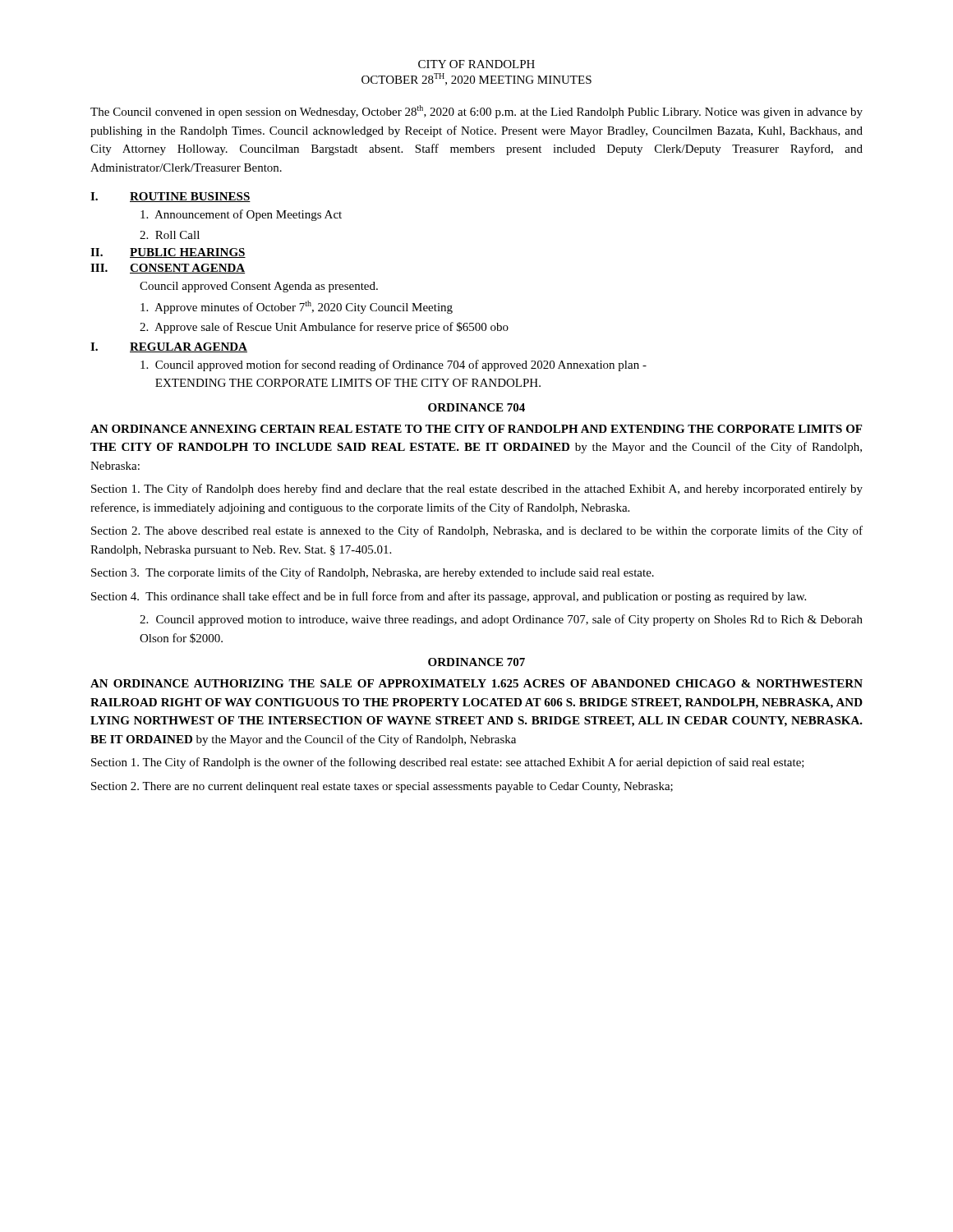The width and height of the screenshot is (953, 1232).
Task: Point to the text block starting "I. REGULAR AGENDA"
Action: click(169, 347)
